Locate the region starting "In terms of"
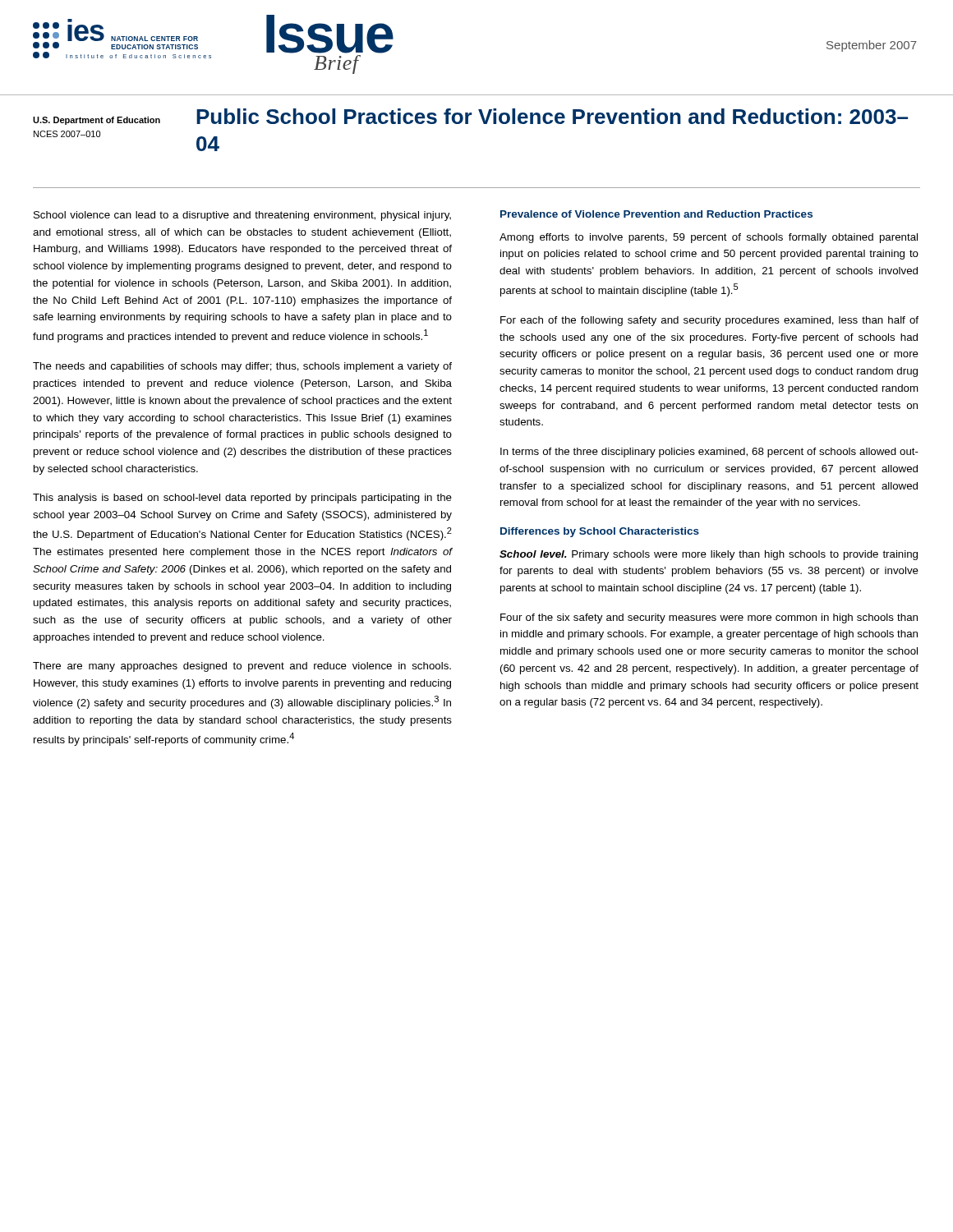 click(709, 478)
